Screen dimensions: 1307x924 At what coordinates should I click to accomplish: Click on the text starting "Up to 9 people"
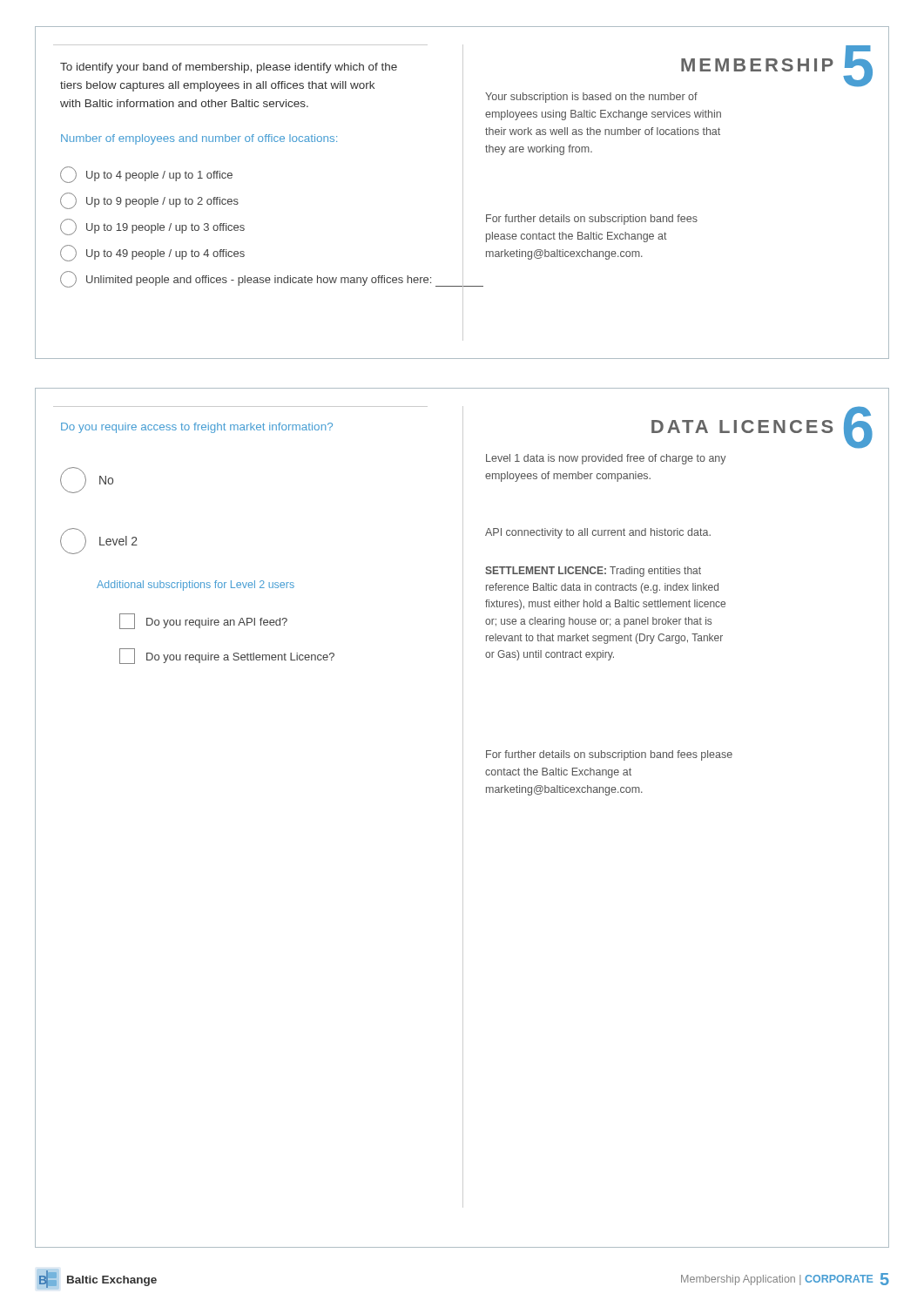point(149,201)
